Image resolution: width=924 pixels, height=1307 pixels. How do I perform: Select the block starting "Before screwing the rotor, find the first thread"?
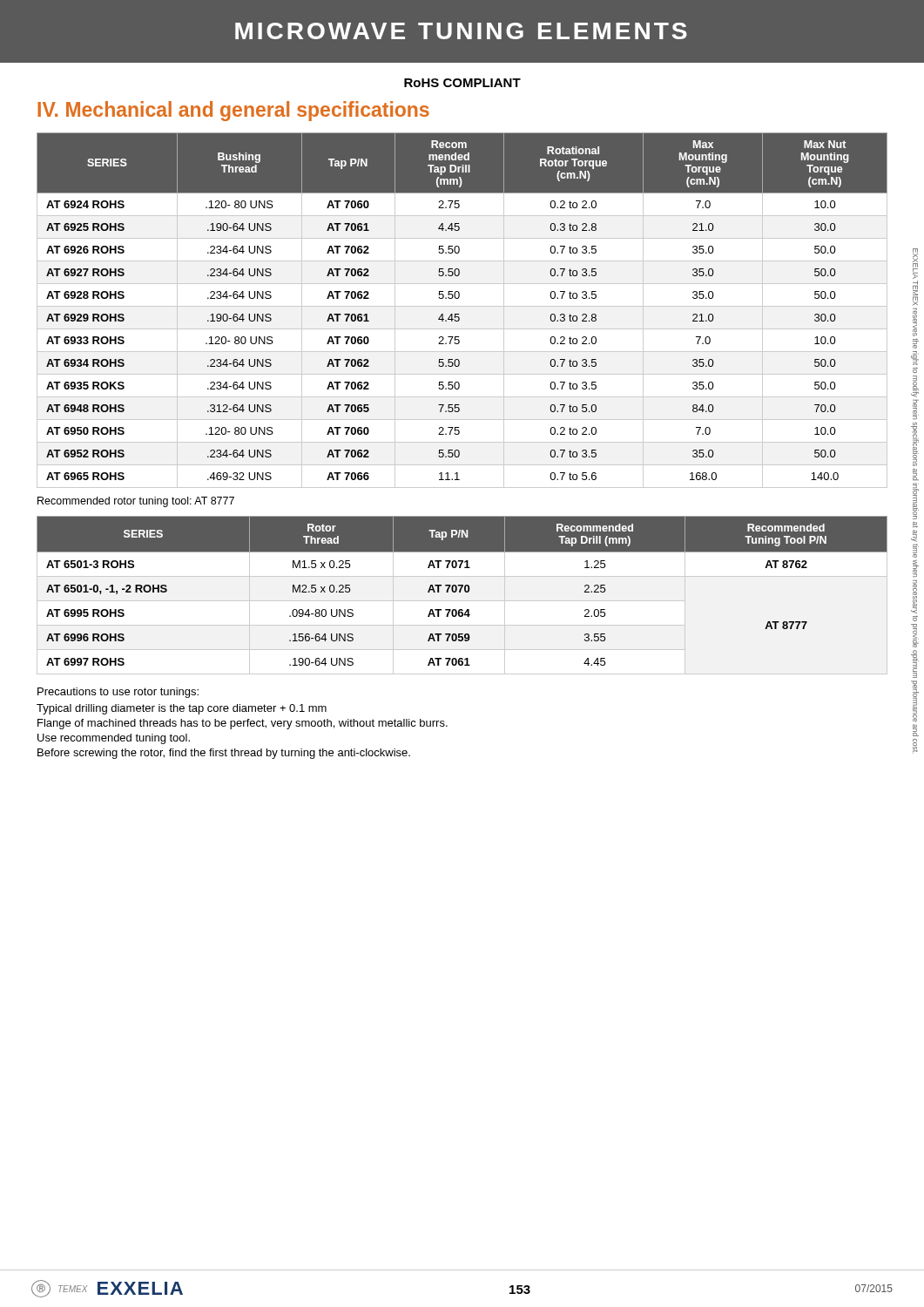click(224, 752)
